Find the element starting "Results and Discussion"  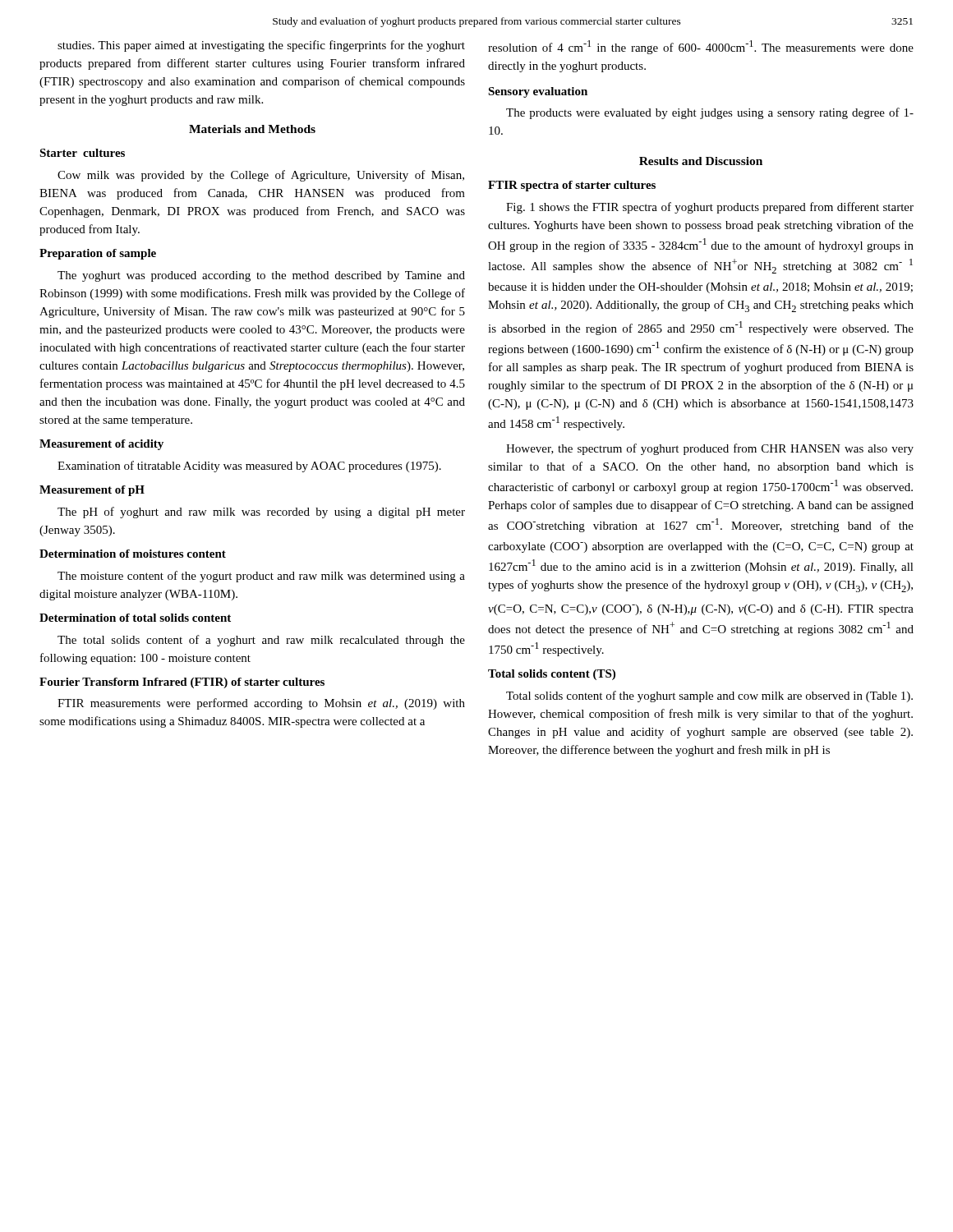[701, 160]
